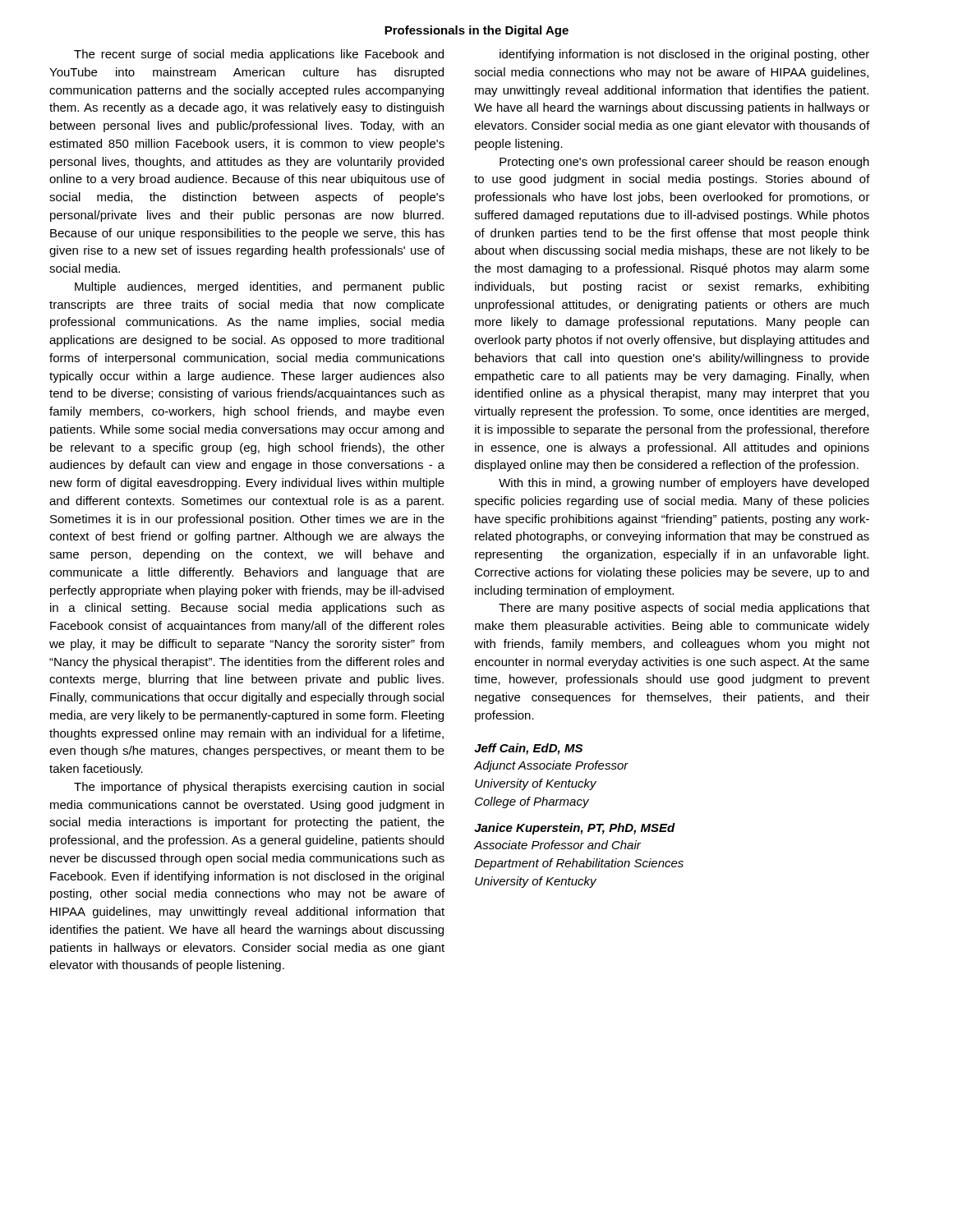
Task: Click on the text starting "Janice Kuperstein, PT, PhD, MSEd Associate"
Action: 672,854
